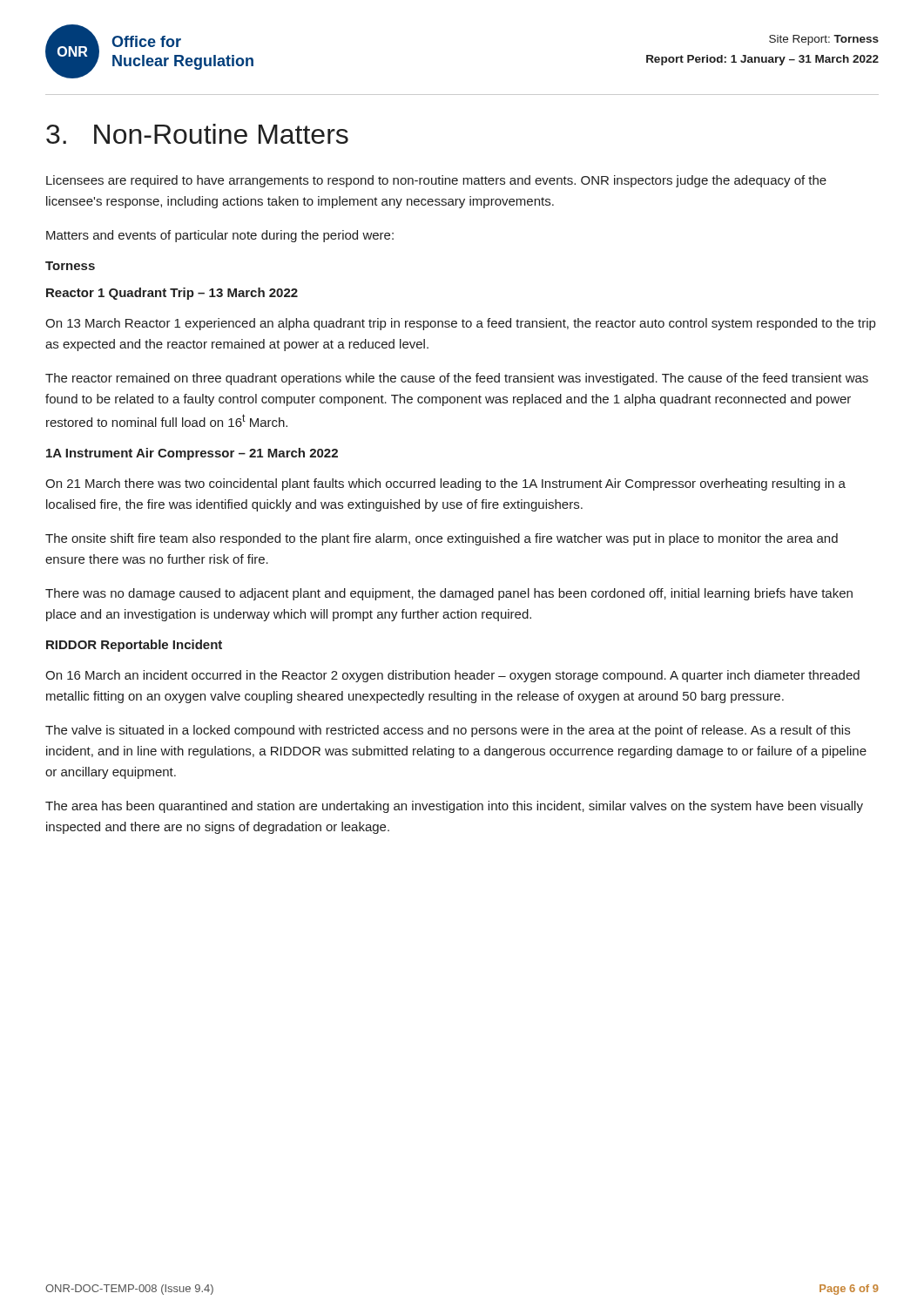Click on the title that says "3. Non-Routine Matters"
Viewport: 924px width, 1307px height.
(197, 134)
